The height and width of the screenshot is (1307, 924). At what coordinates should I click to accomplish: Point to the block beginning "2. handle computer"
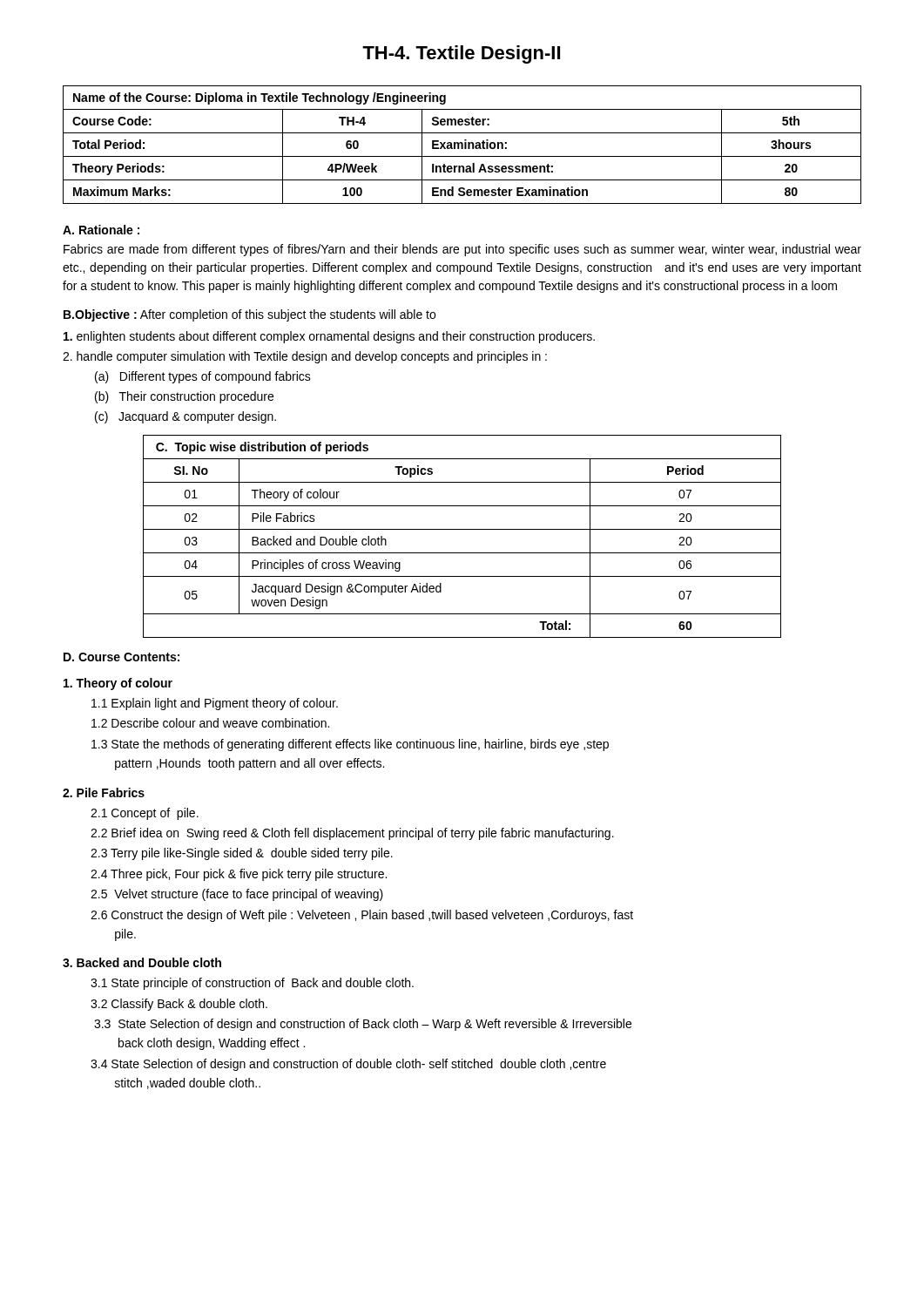click(462, 357)
